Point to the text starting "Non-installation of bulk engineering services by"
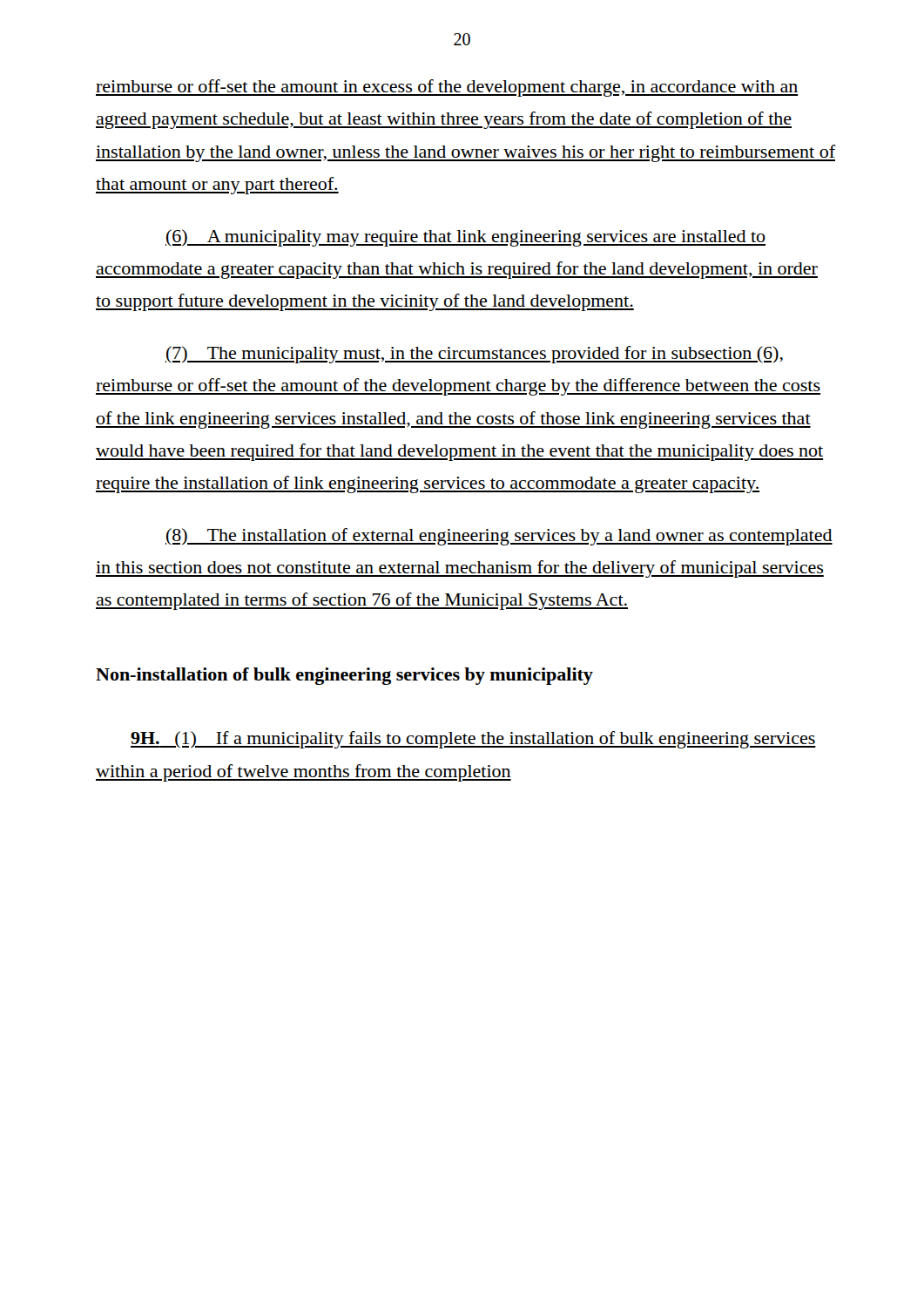The height and width of the screenshot is (1307, 924). (344, 674)
